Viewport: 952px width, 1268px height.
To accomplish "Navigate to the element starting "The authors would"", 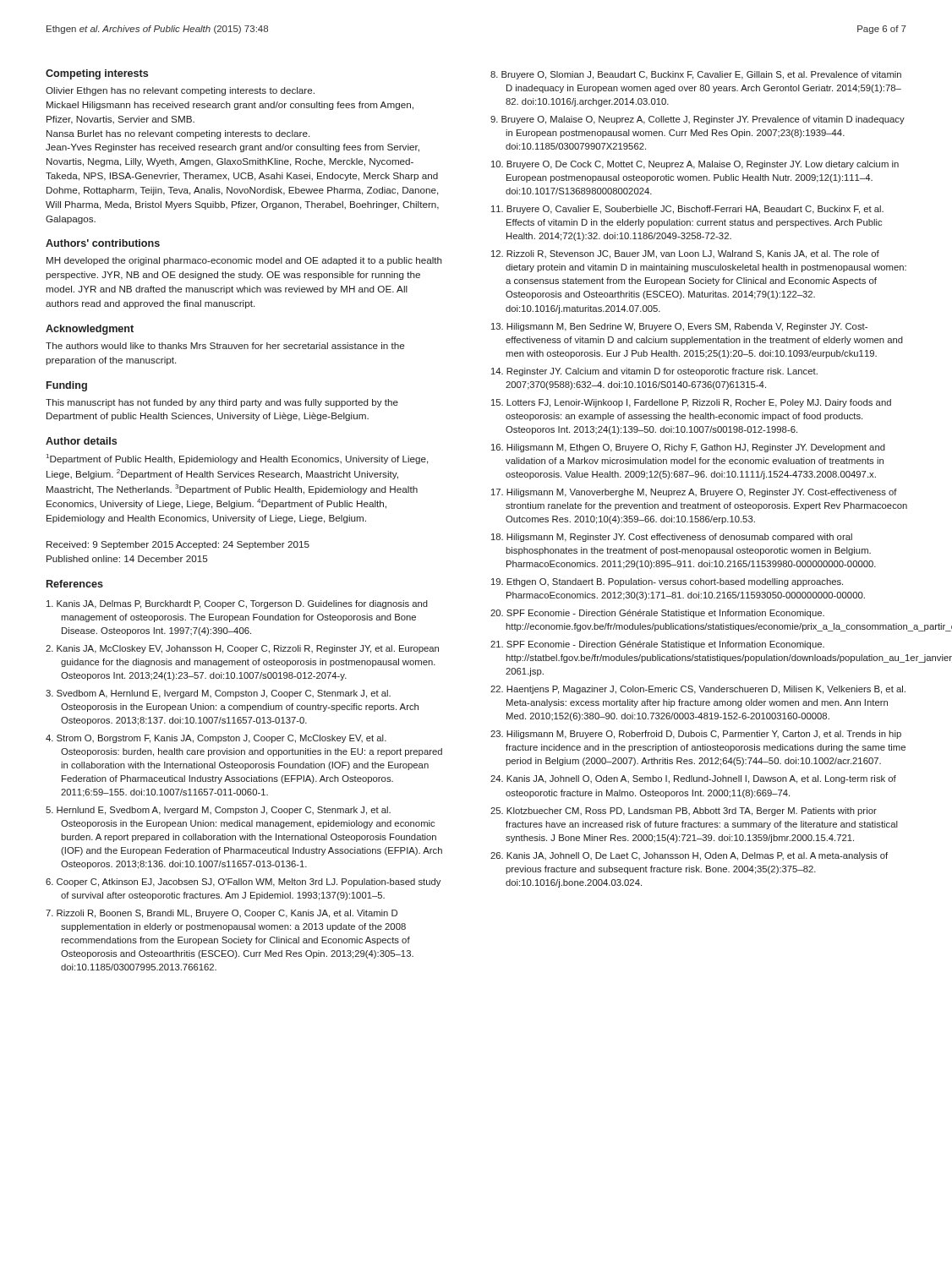I will tap(244, 353).
